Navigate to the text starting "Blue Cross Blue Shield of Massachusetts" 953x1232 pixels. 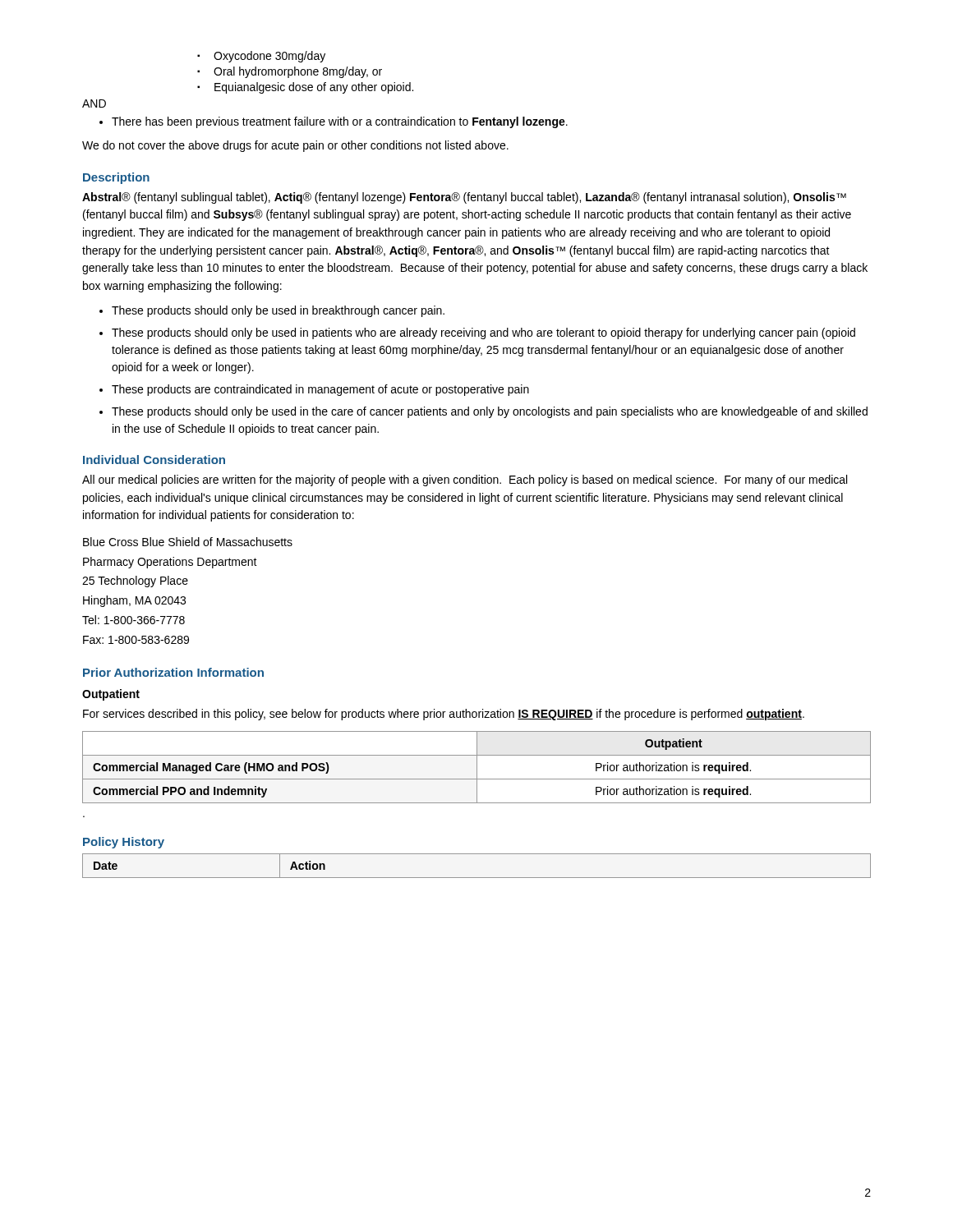tap(187, 591)
